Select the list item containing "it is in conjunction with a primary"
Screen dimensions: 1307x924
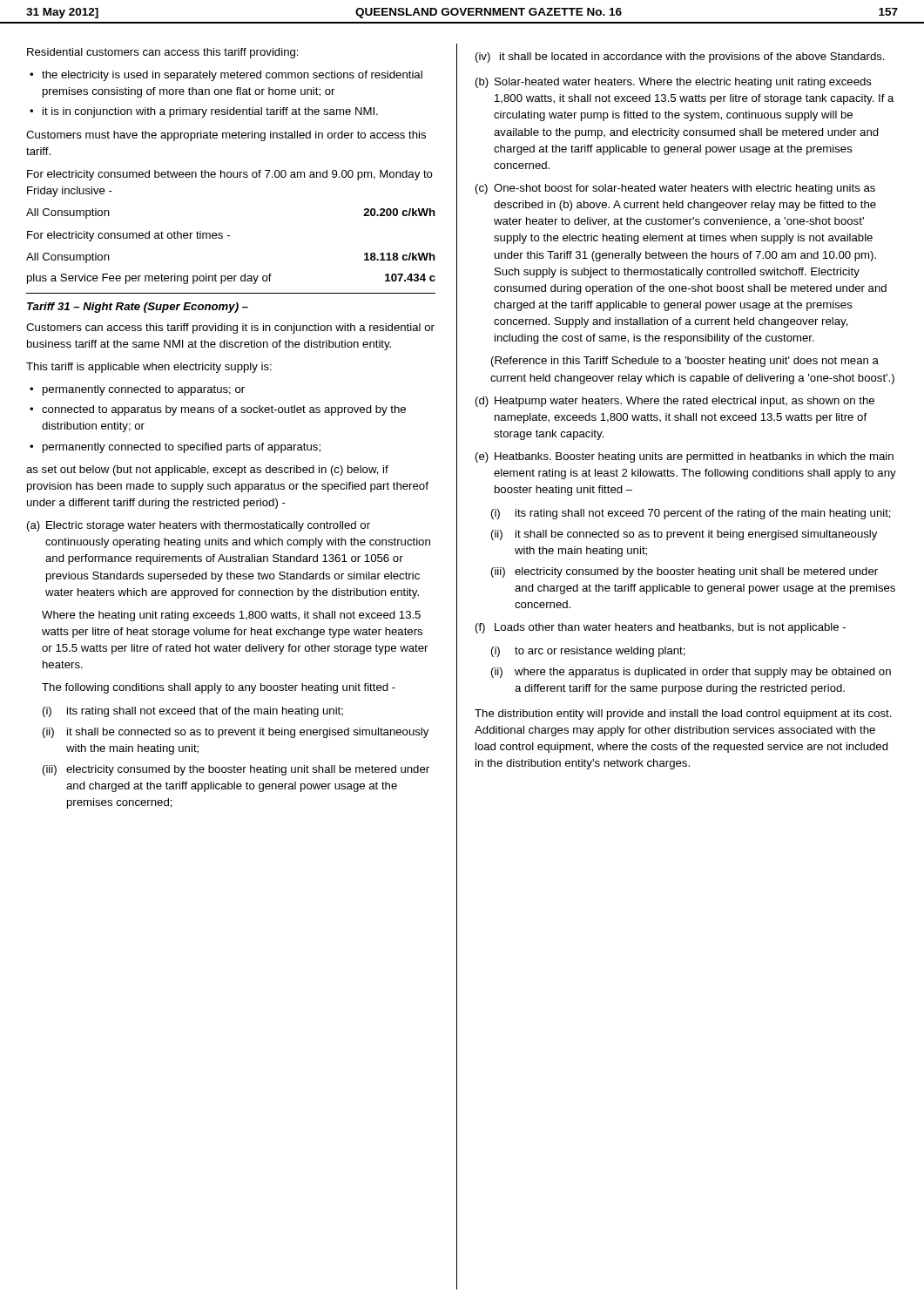click(231, 111)
